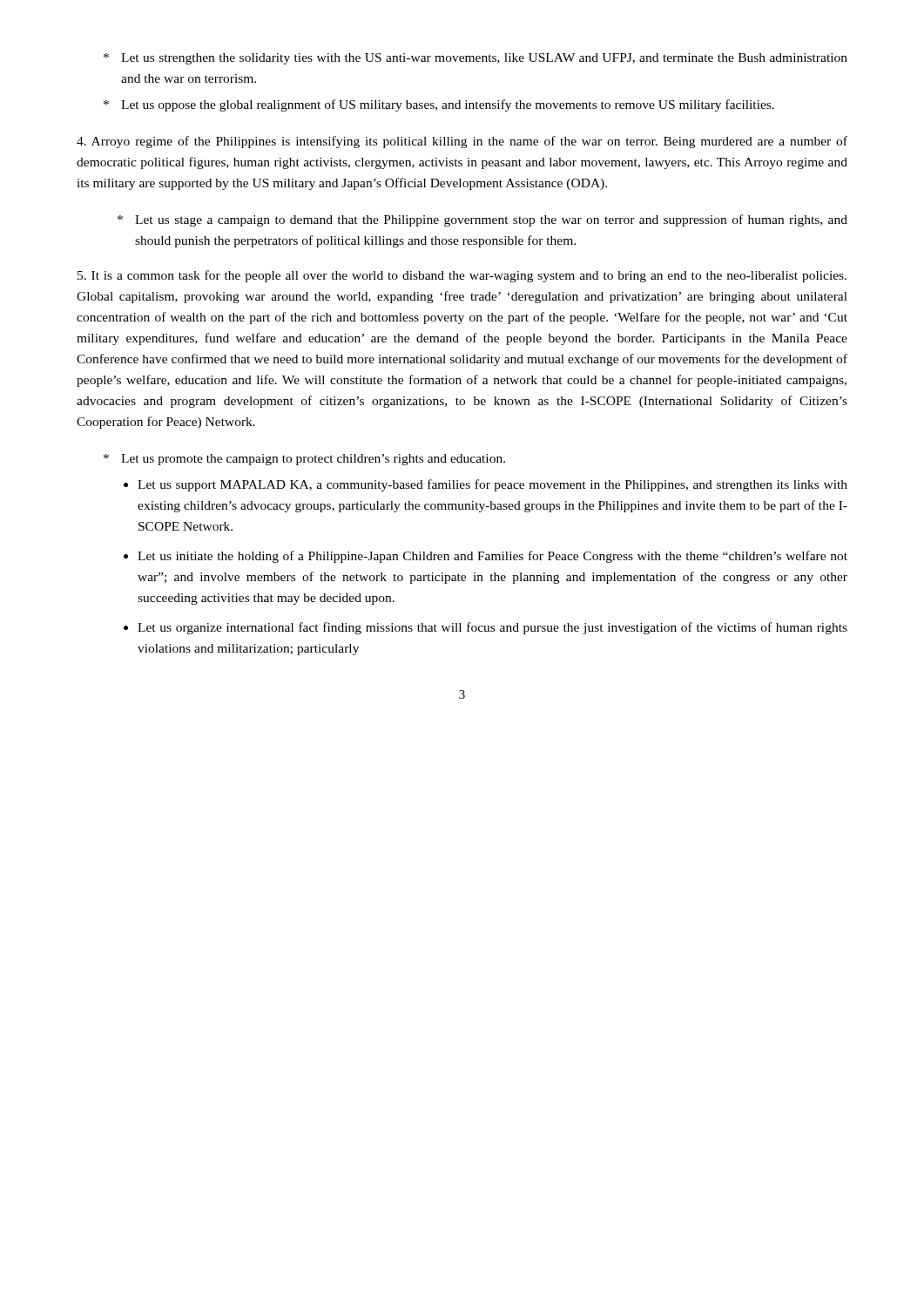Find the list item containing "* Let us strengthen"
The image size is (924, 1307).
tap(475, 59)
